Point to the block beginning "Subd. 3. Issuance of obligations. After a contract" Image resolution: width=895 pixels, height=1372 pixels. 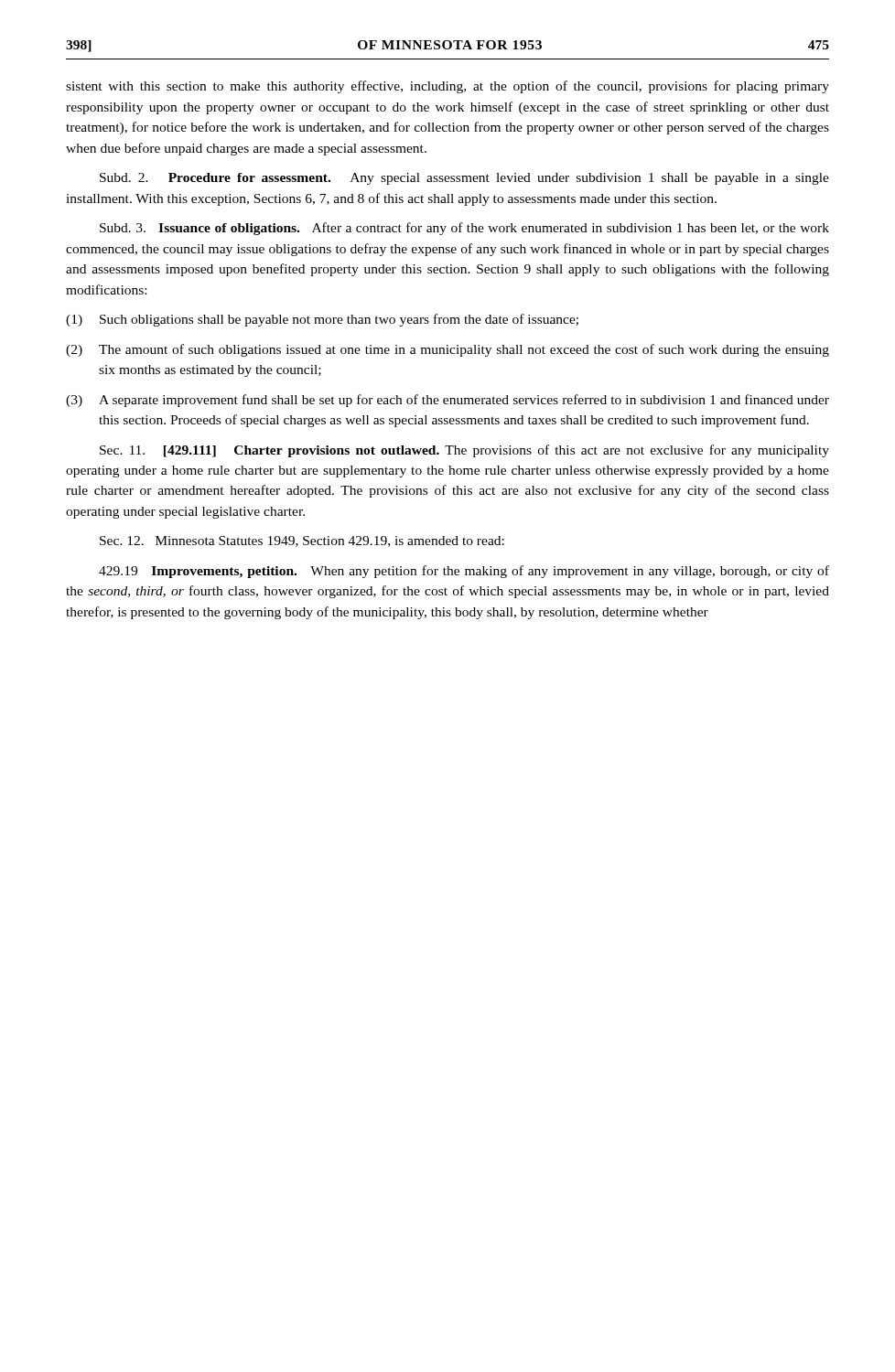click(448, 259)
